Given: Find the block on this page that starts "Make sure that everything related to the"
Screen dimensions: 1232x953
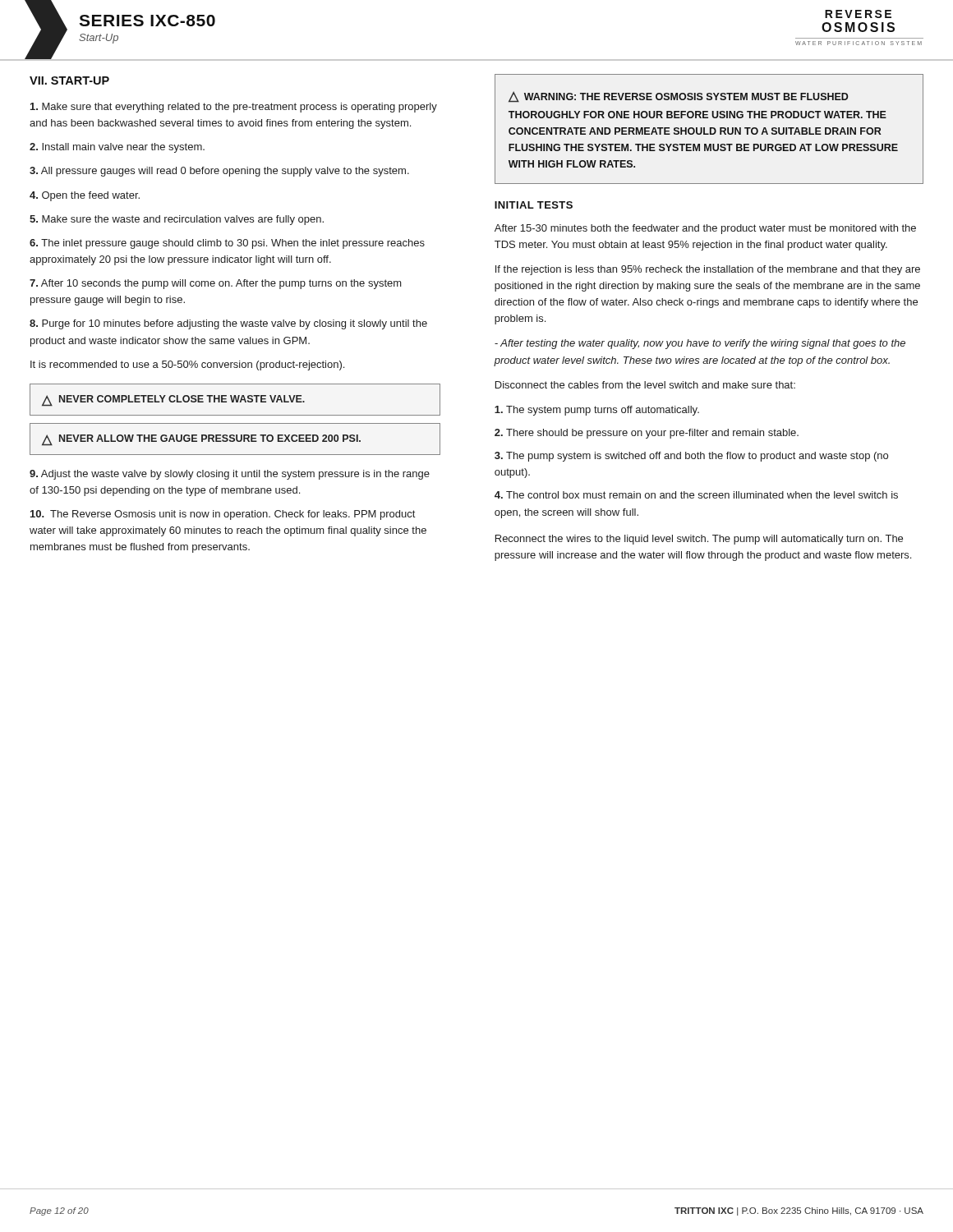Looking at the screenshot, I should tap(233, 115).
